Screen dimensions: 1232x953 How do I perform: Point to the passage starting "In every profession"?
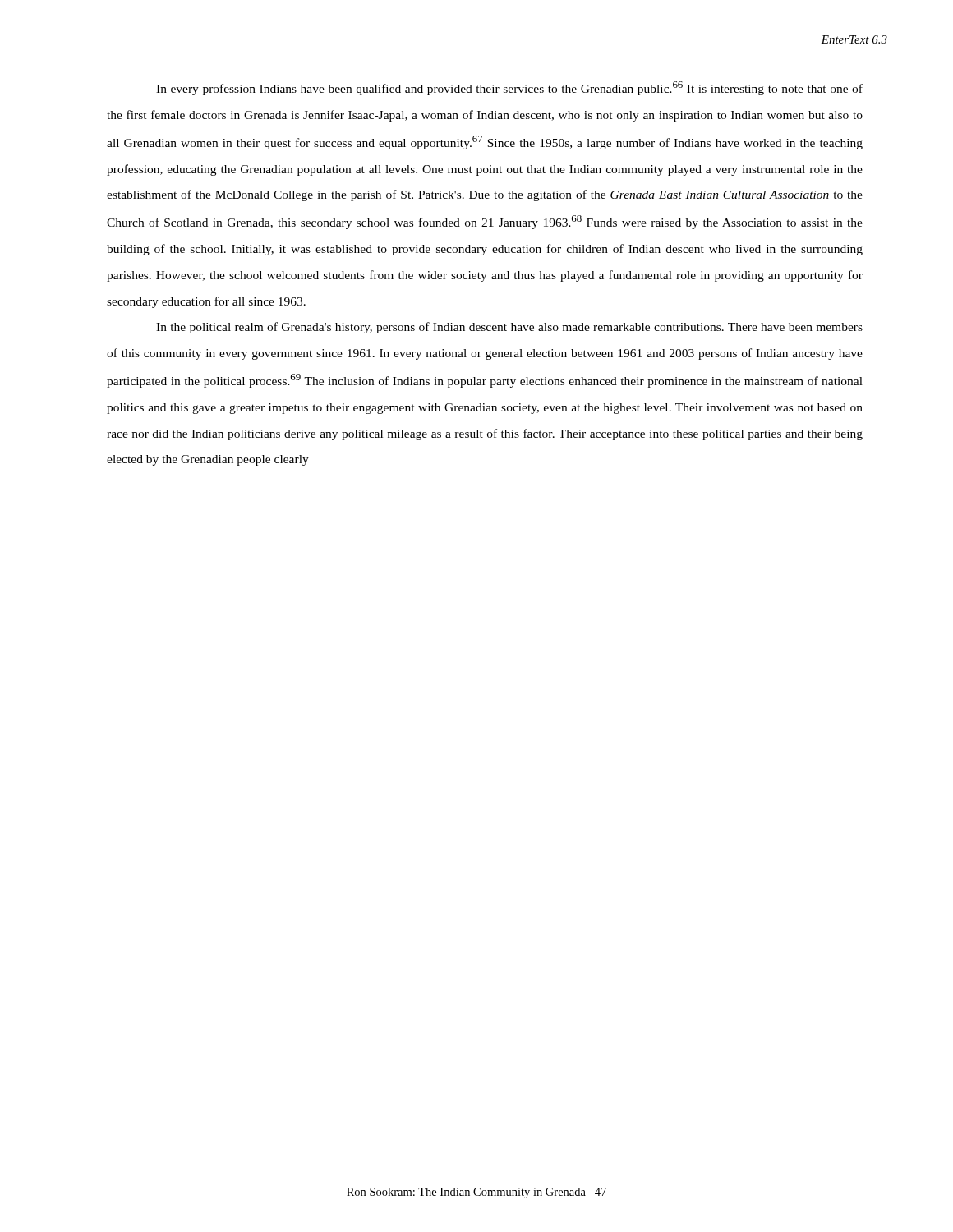tap(485, 193)
